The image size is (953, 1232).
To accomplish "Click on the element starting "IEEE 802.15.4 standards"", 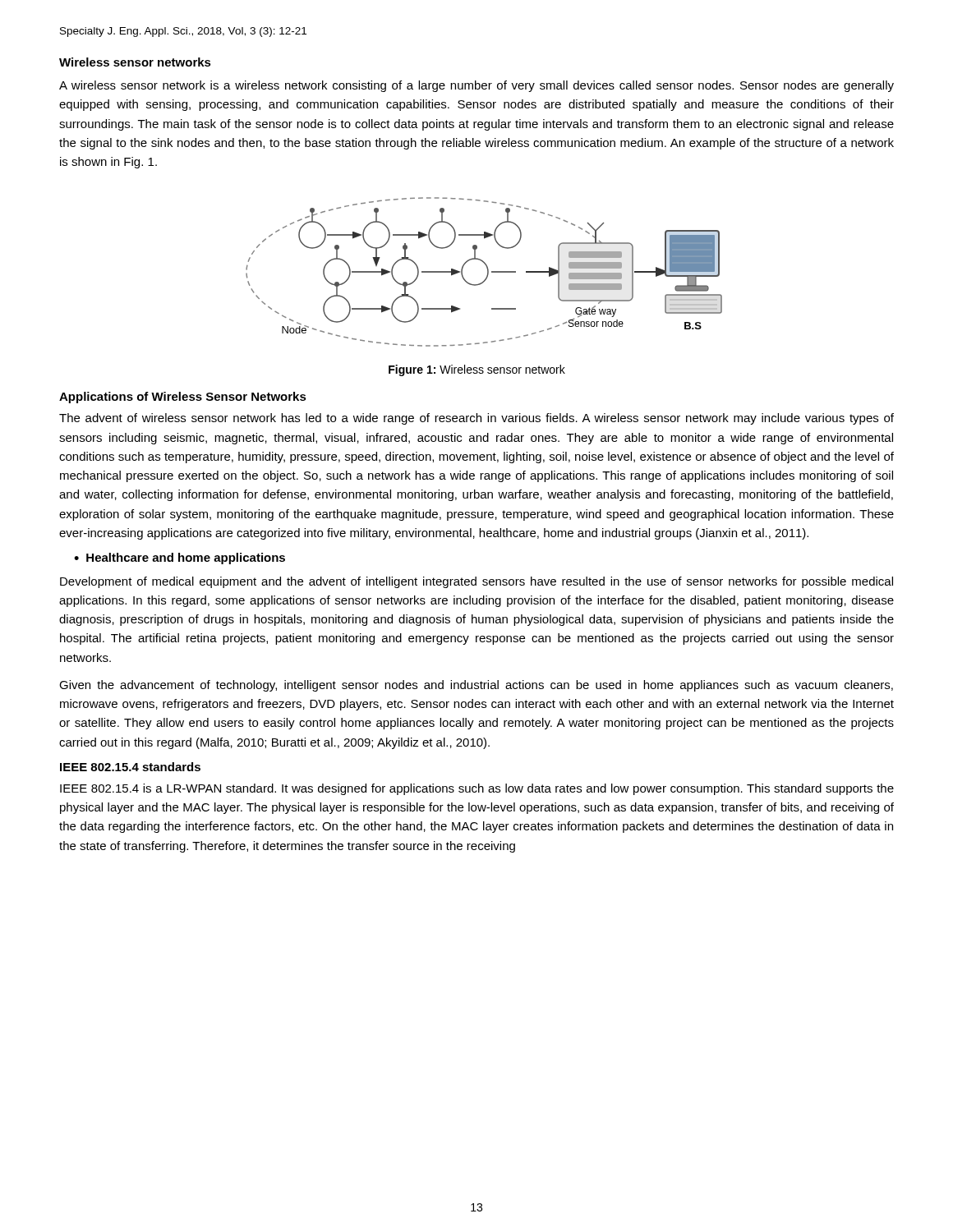I will (130, 767).
